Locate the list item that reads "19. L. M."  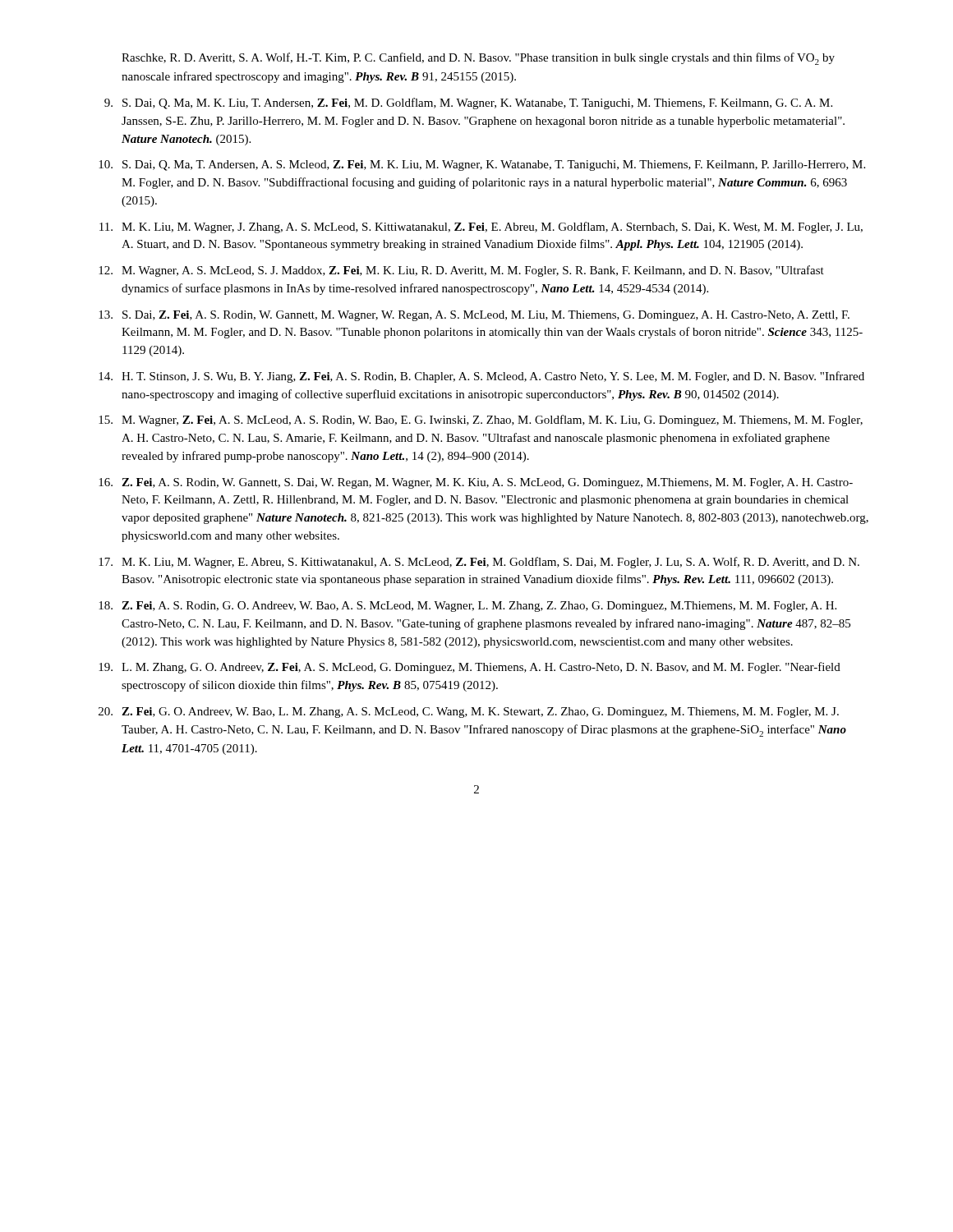pyautogui.click(x=476, y=677)
